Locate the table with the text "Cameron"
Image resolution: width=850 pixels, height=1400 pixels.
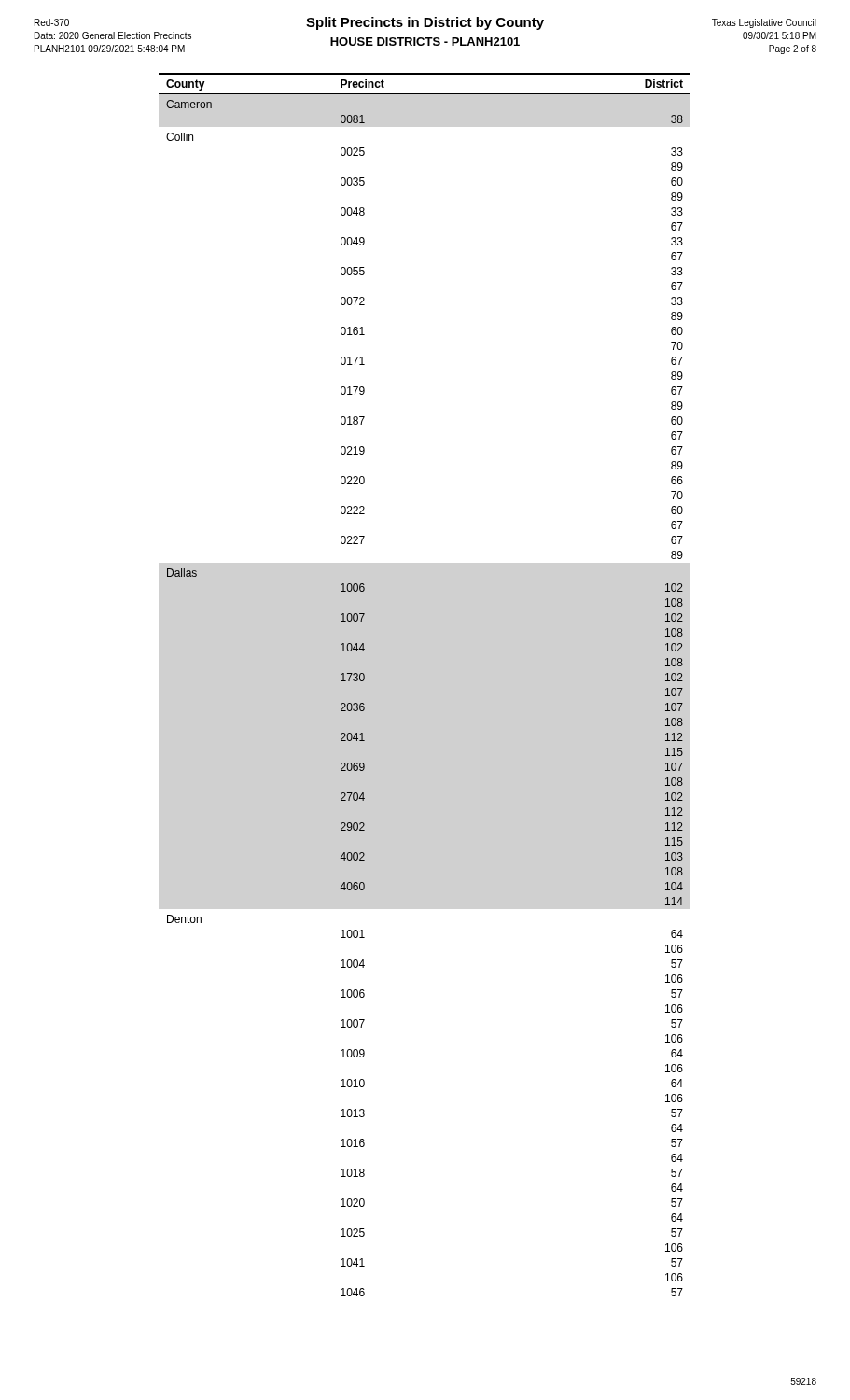(425, 686)
